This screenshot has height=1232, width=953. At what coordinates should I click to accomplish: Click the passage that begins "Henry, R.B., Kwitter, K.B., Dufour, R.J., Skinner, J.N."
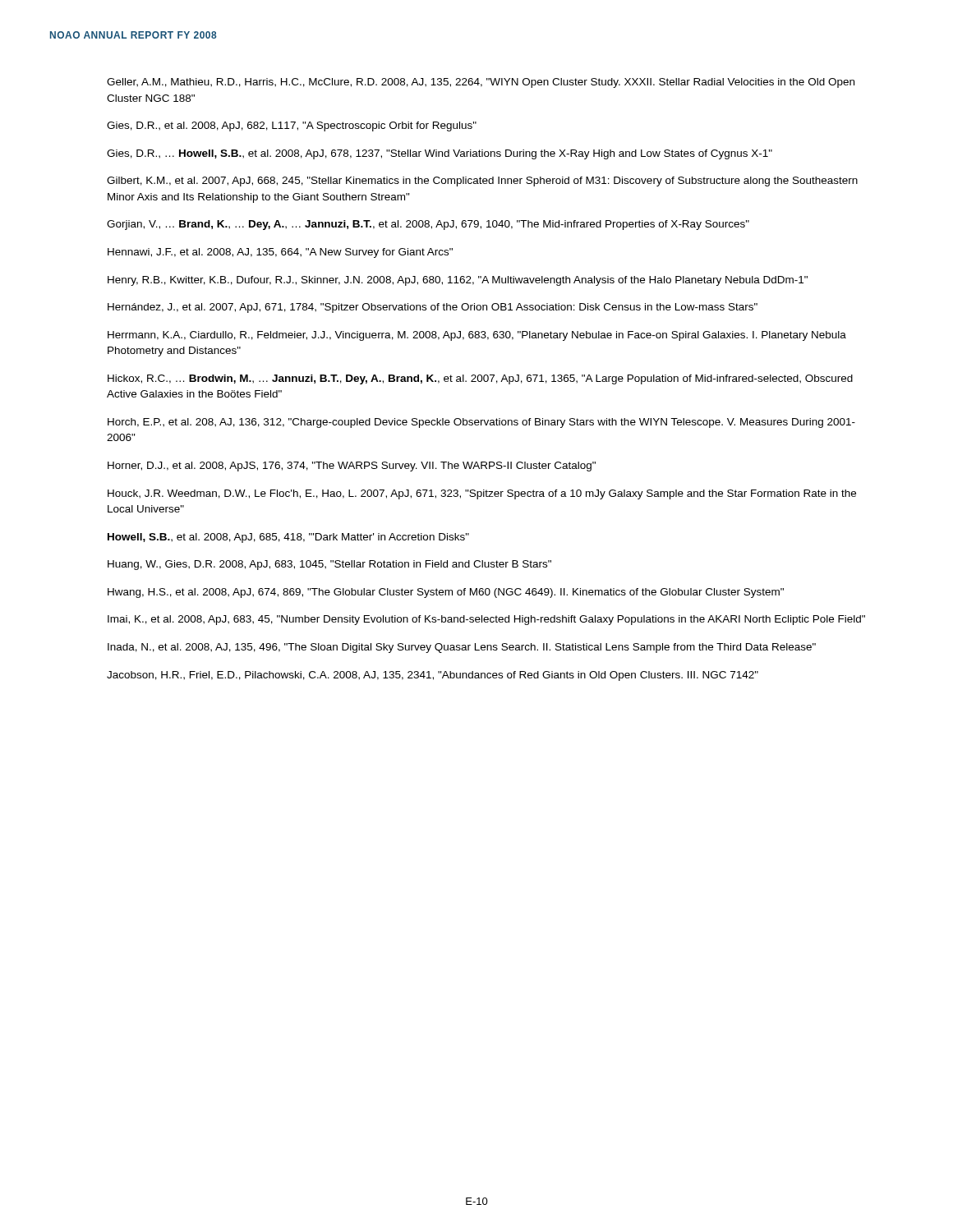tap(457, 279)
